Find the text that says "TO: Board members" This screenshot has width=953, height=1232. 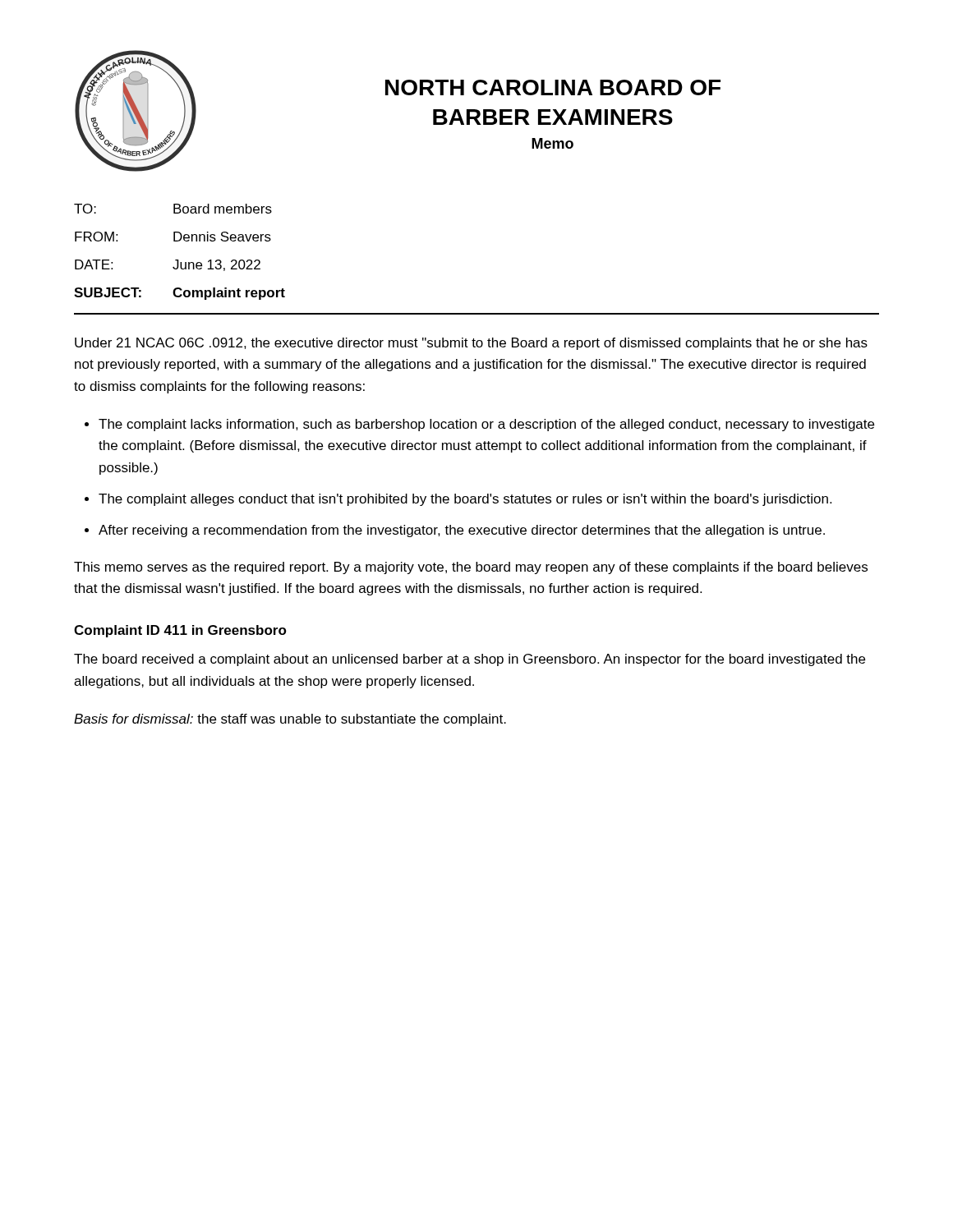pos(173,209)
